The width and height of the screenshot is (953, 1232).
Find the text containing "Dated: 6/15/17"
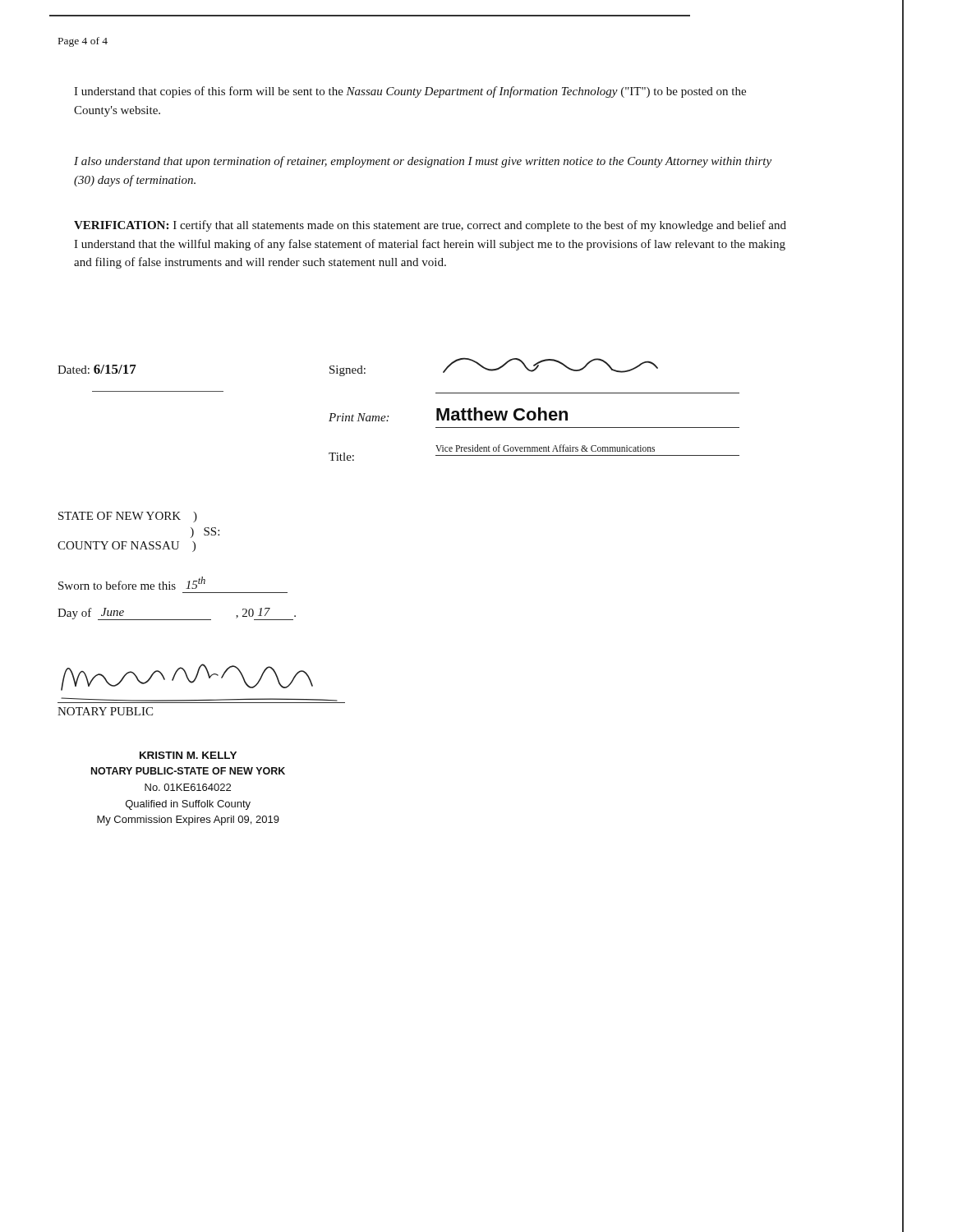[120, 369]
